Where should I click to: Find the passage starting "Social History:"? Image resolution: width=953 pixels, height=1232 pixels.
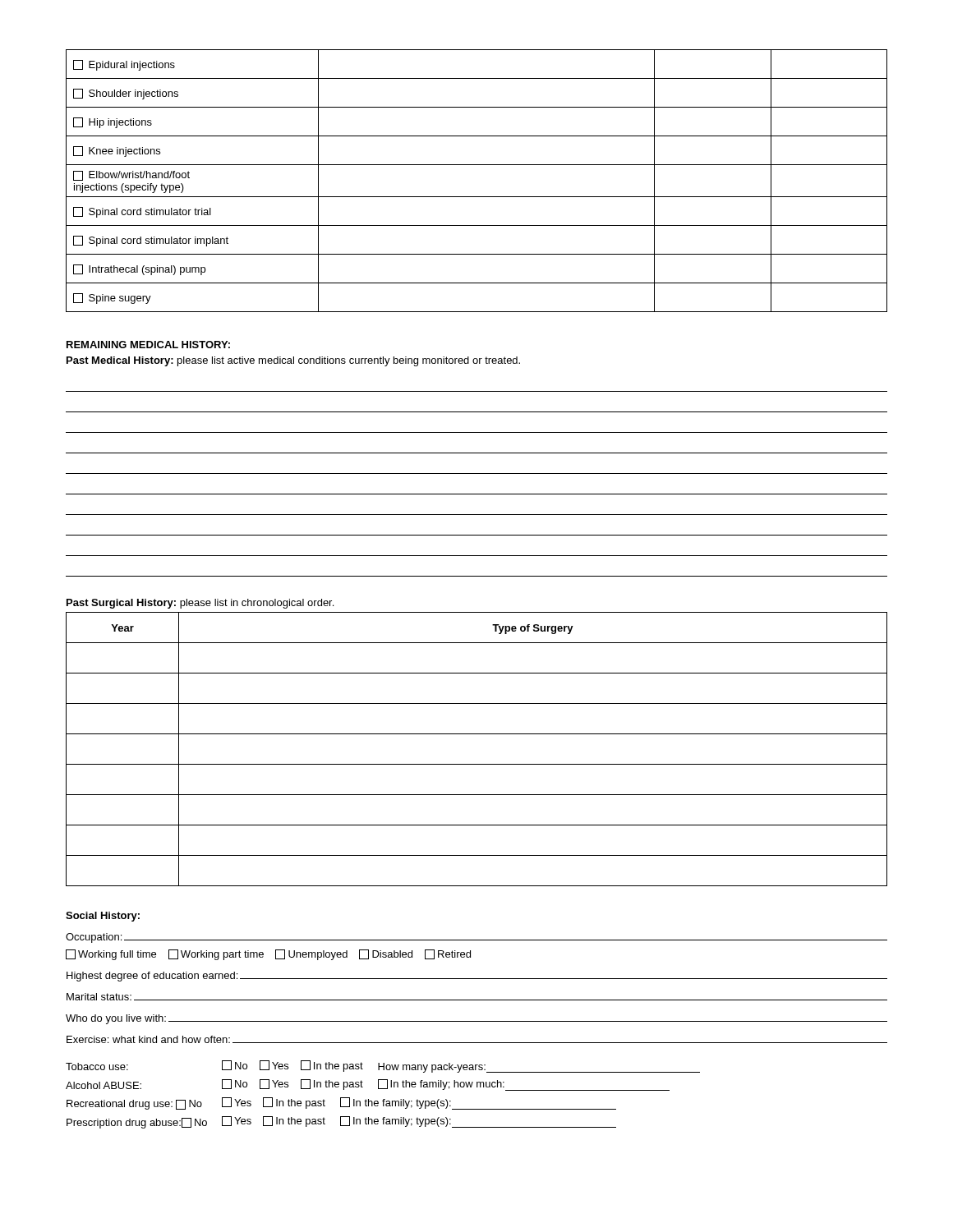coord(103,915)
